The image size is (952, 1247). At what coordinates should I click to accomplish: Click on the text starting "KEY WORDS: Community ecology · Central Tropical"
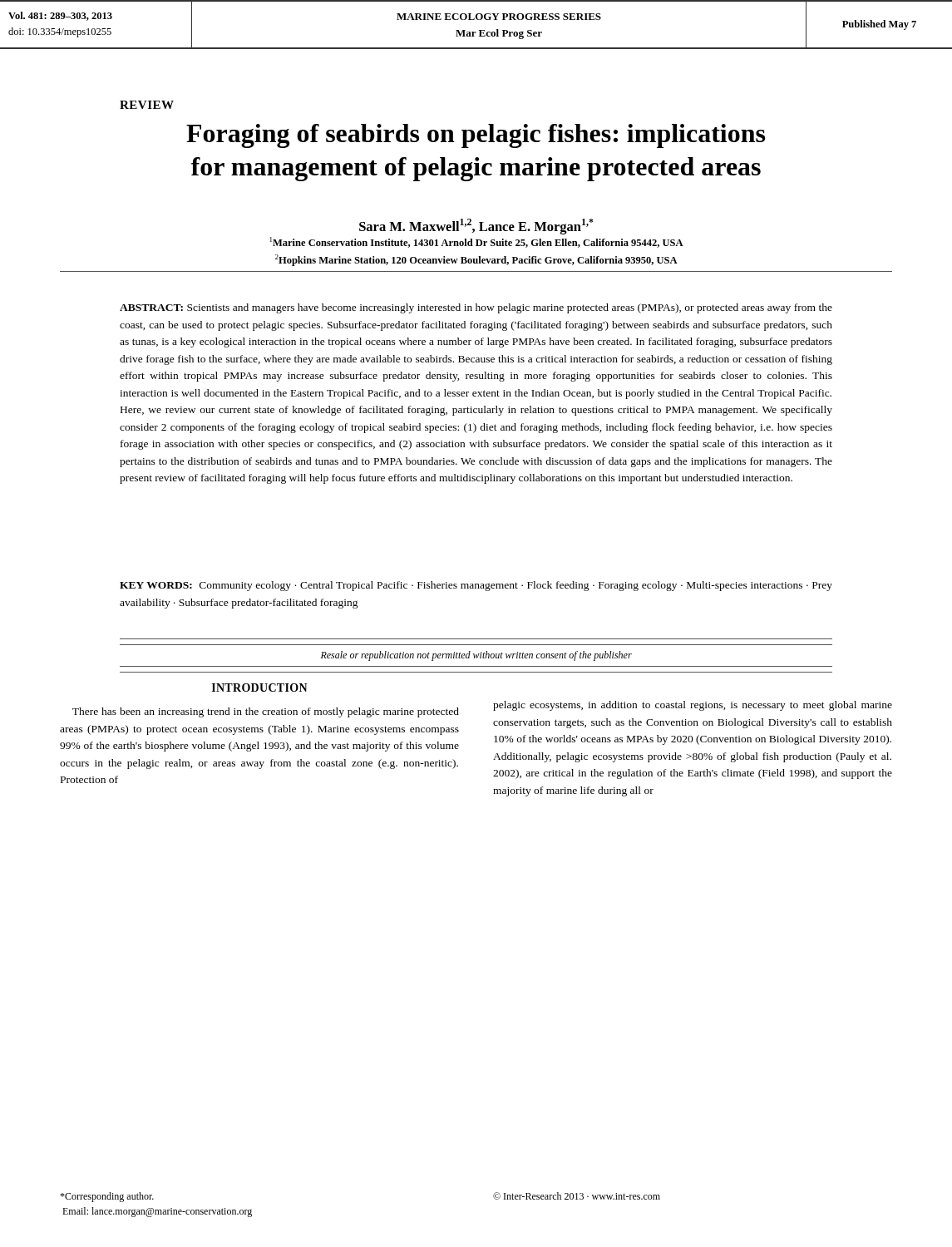476,593
